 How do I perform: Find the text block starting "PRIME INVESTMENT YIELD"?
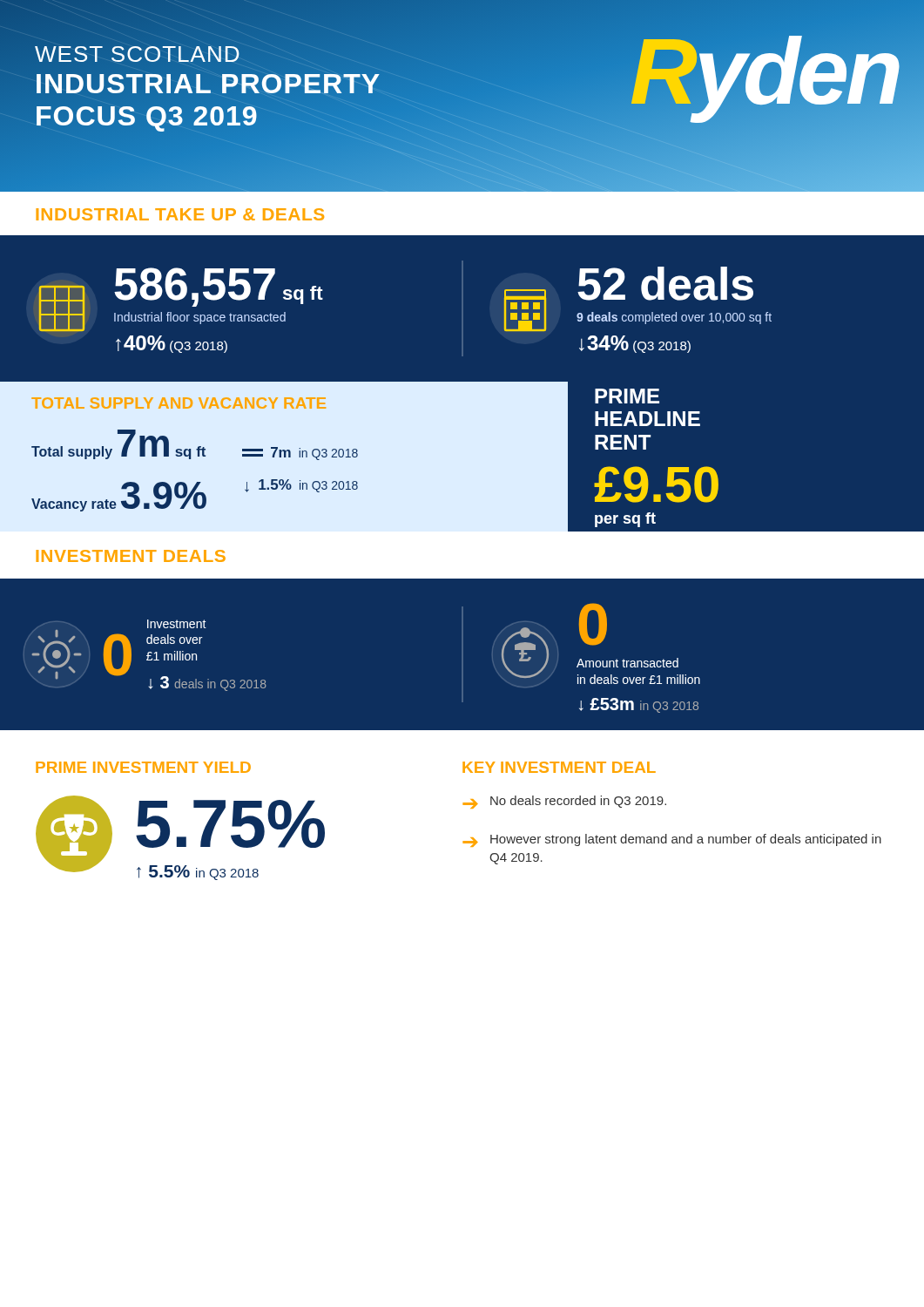point(143,767)
